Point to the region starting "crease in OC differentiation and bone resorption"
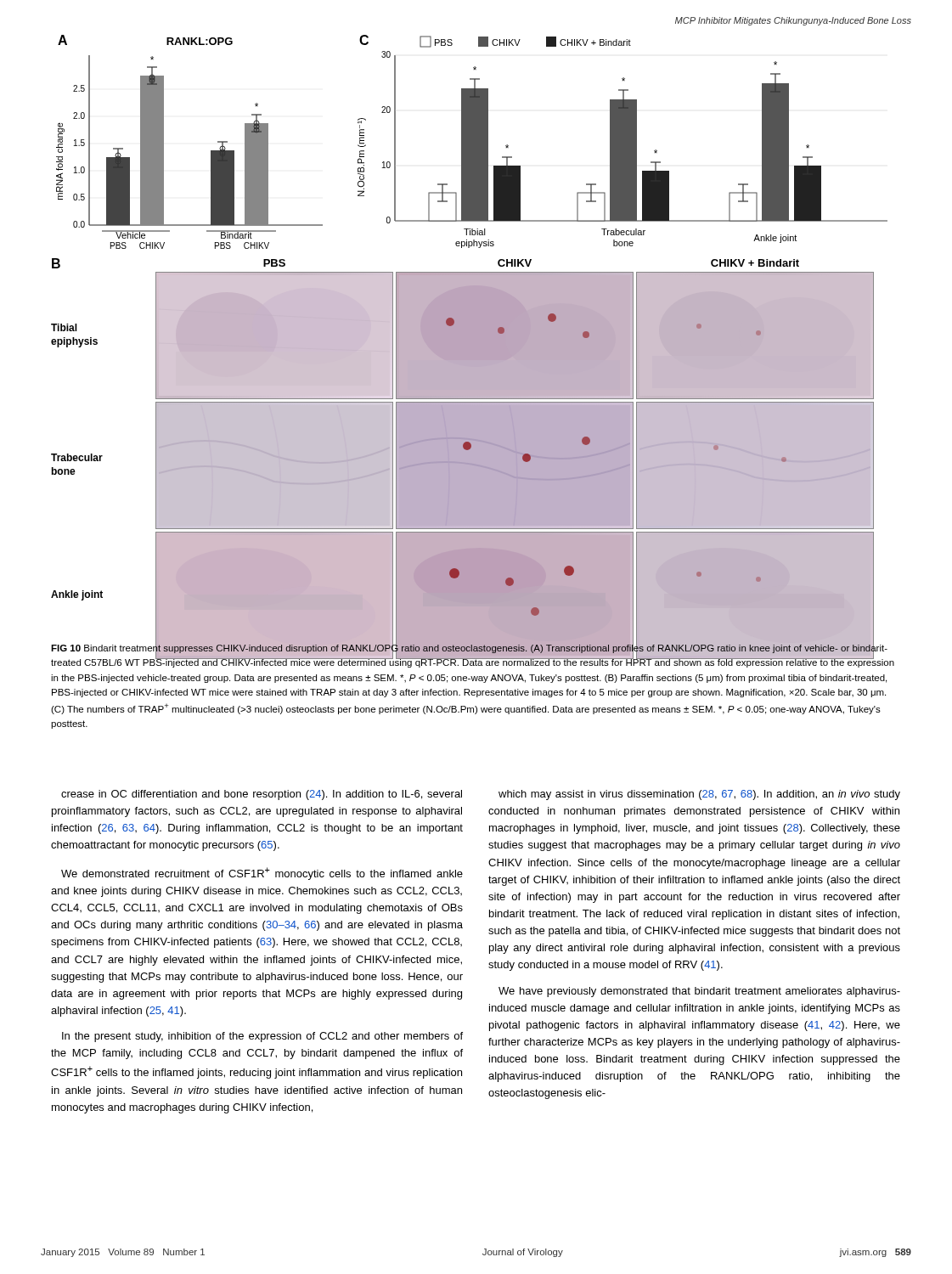This screenshot has height=1274, width=952. click(x=257, y=951)
